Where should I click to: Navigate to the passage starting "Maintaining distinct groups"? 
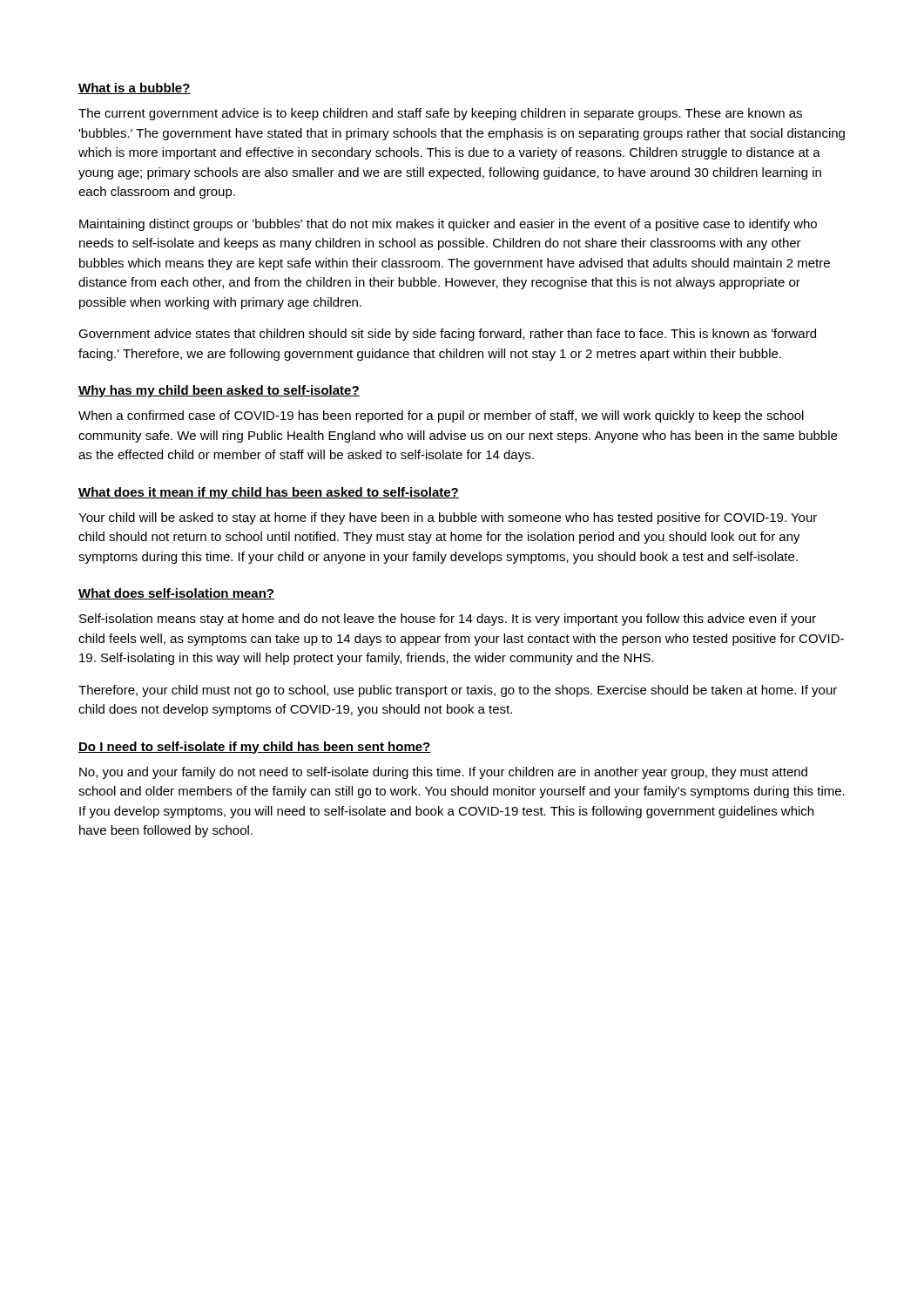[x=454, y=262]
